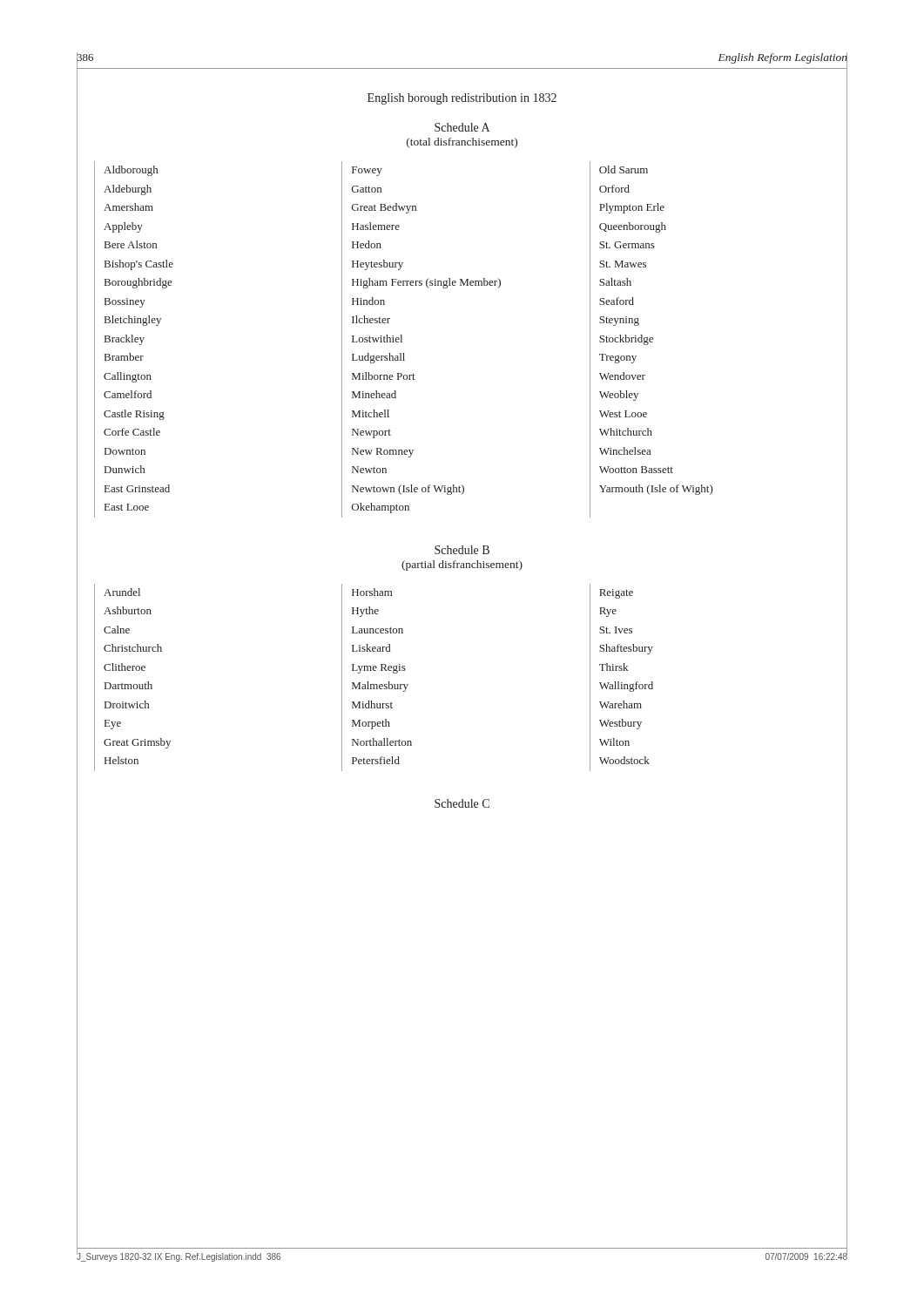Locate the list item that reads "East Grinstead"
The image size is (924, 1307).
coord(137,488)
